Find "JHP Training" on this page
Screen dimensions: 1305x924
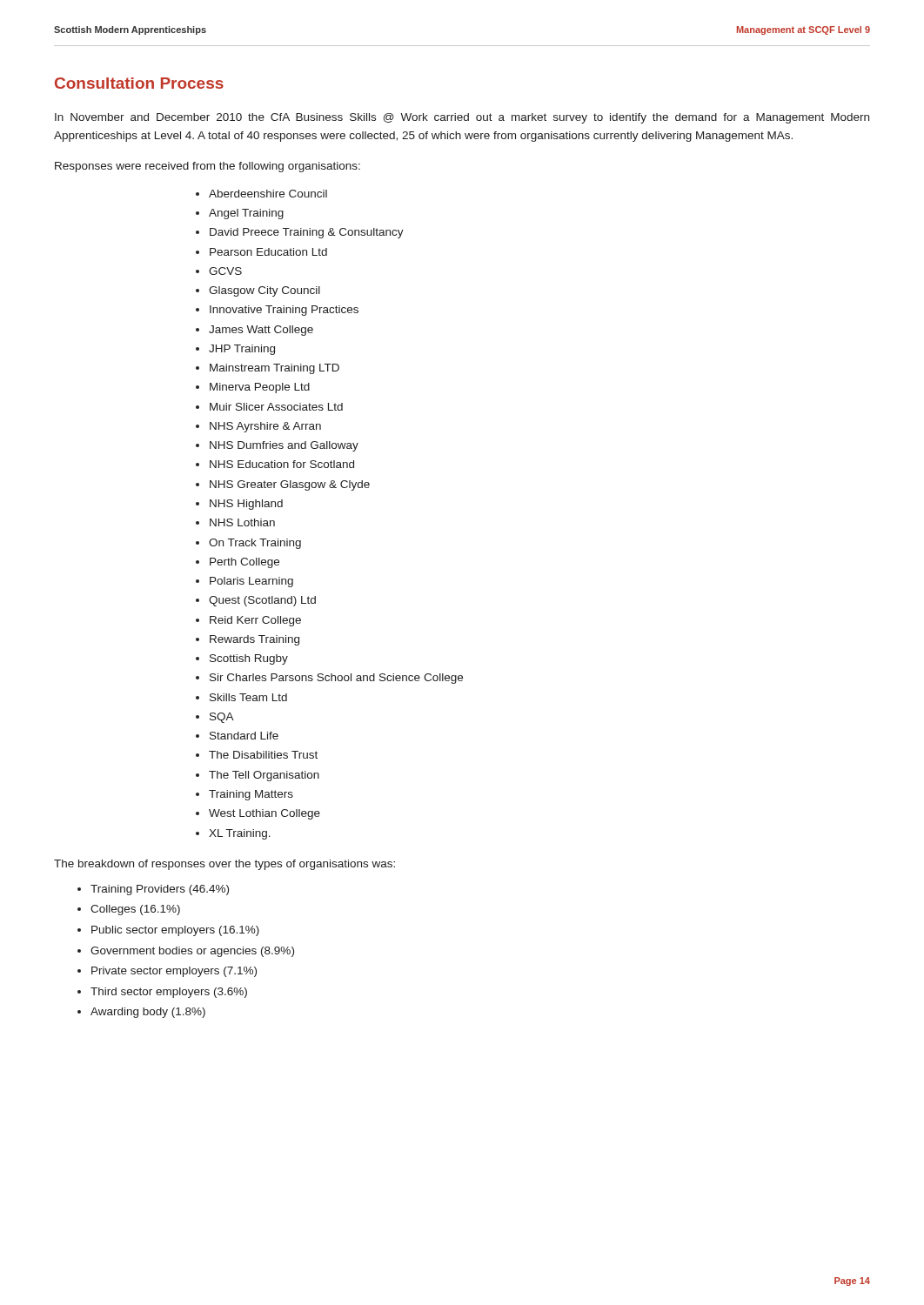242,348
